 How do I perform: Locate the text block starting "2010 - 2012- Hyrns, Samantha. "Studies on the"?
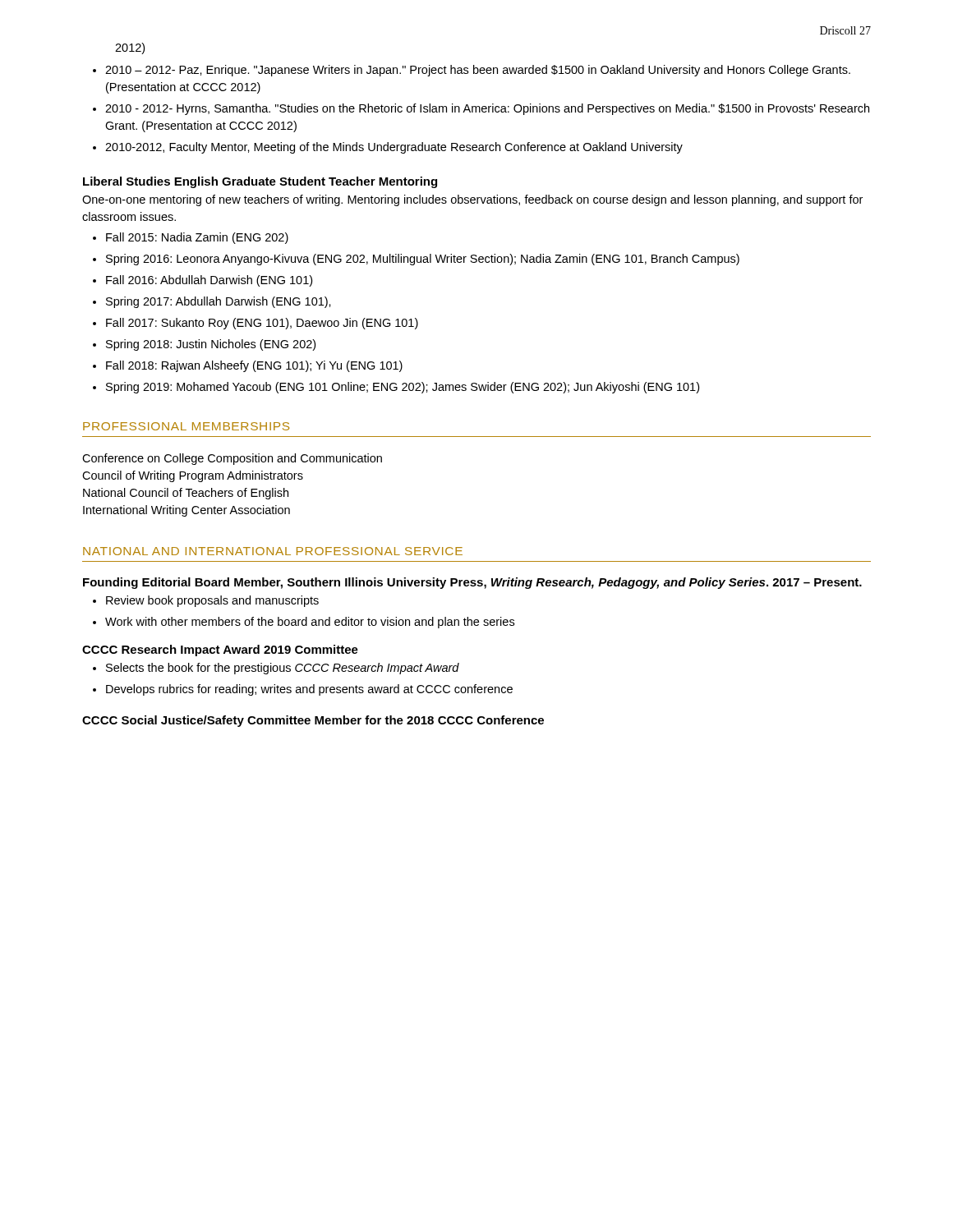coord(476,118)
